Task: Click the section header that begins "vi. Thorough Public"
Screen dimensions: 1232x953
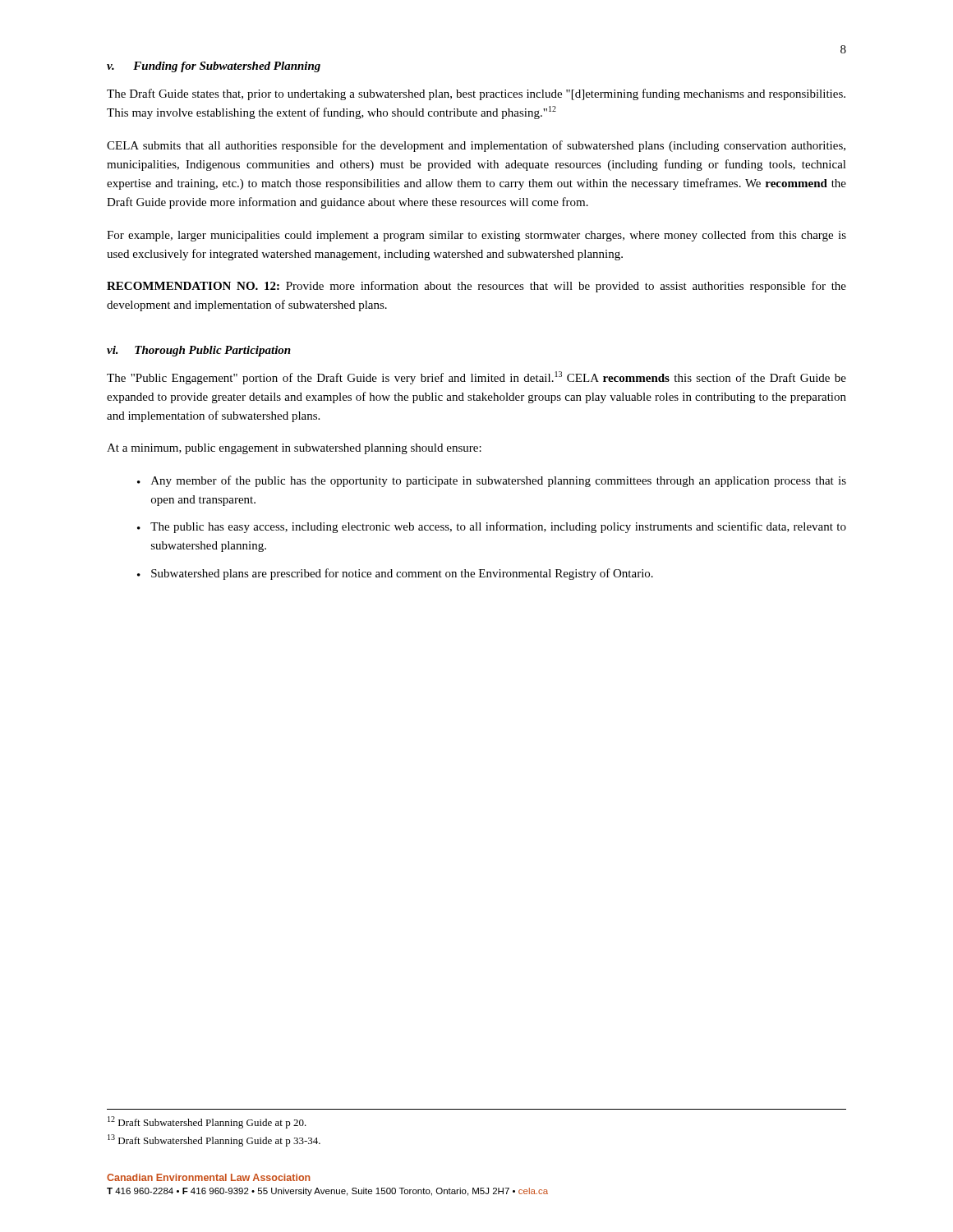Action: point(199,349)
